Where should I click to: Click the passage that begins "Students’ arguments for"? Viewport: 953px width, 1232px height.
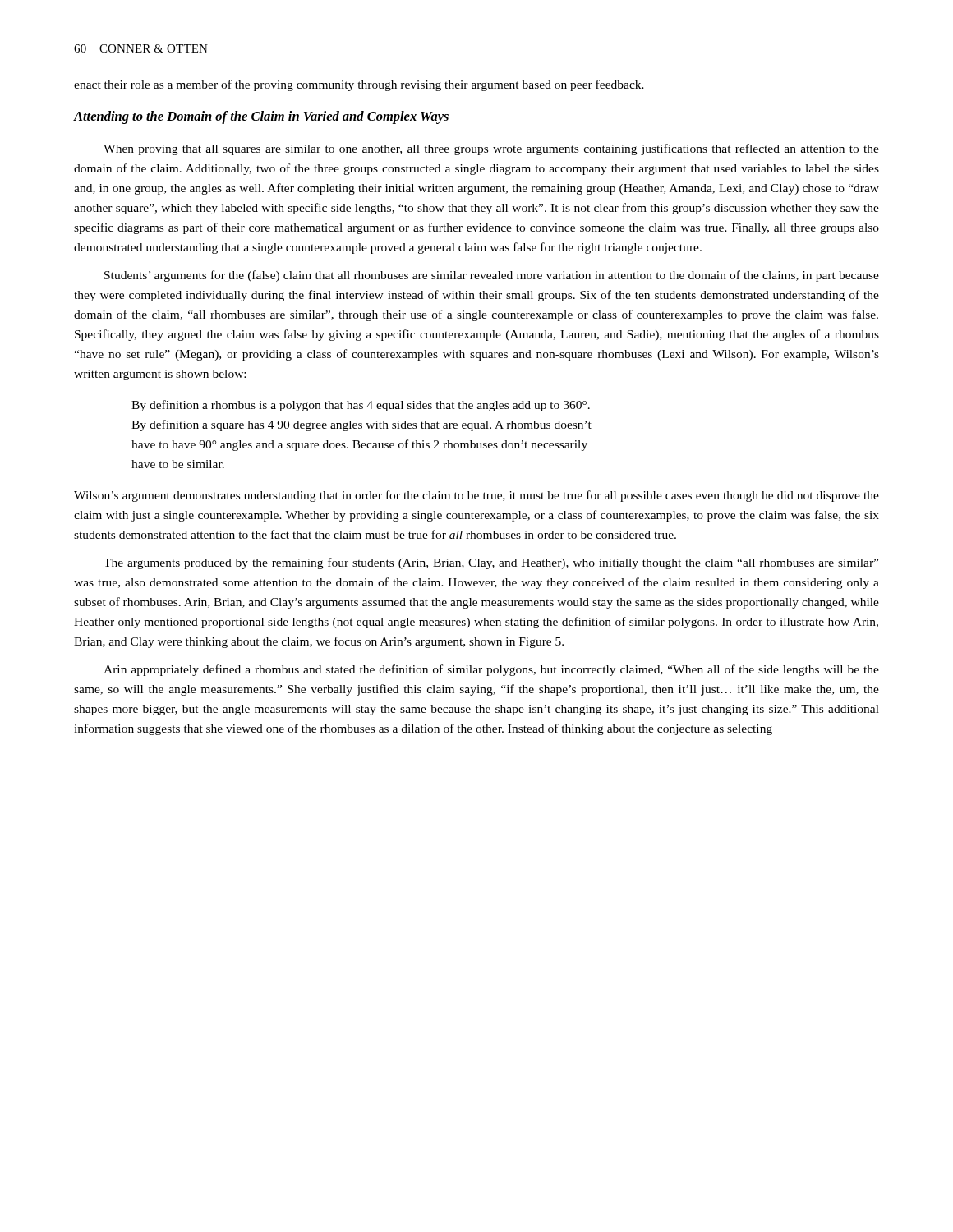(x=476, y=324)
